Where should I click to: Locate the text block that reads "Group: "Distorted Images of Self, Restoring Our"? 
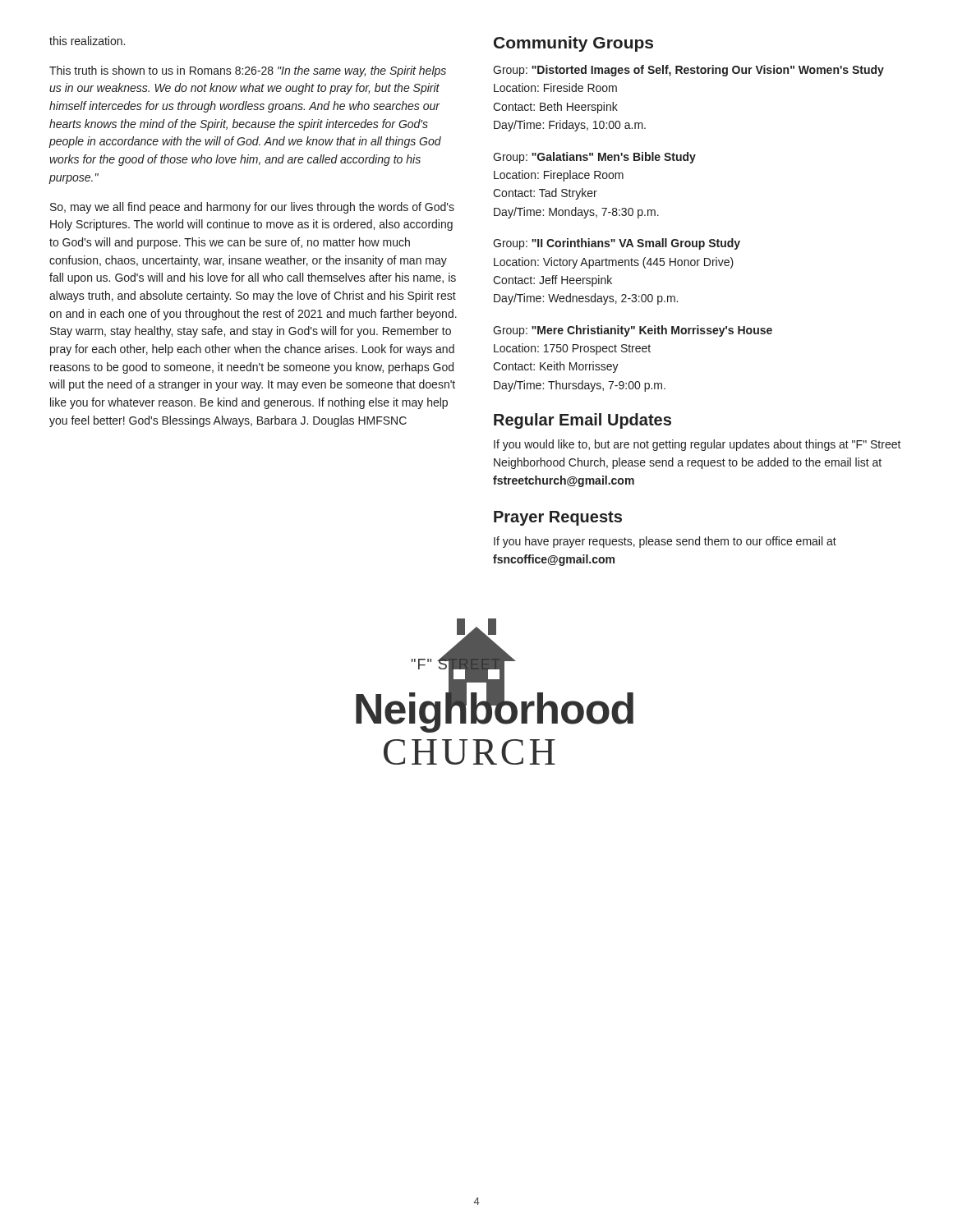688,71
